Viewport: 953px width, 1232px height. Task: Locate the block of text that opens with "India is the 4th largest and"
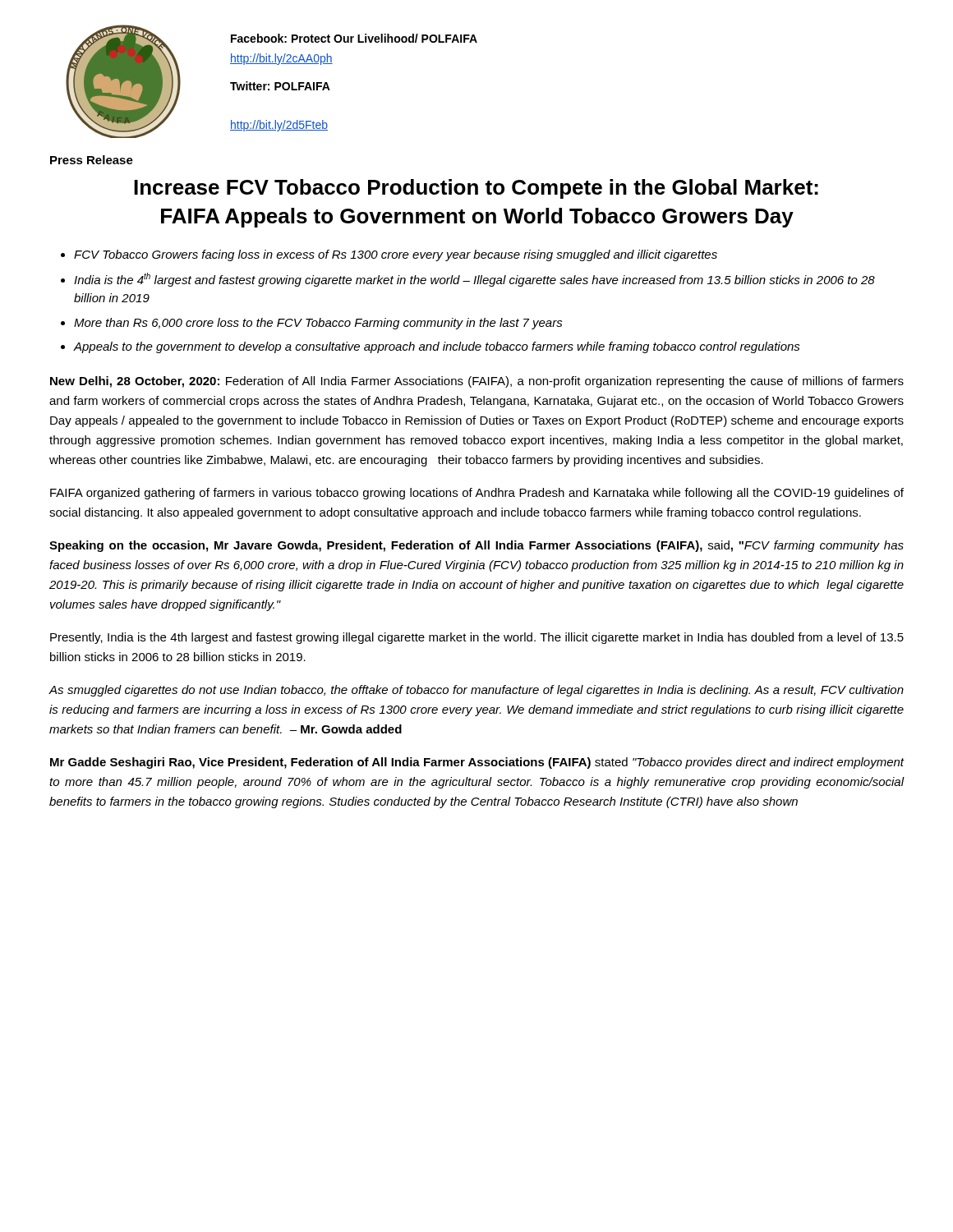(x=474, y=288)
